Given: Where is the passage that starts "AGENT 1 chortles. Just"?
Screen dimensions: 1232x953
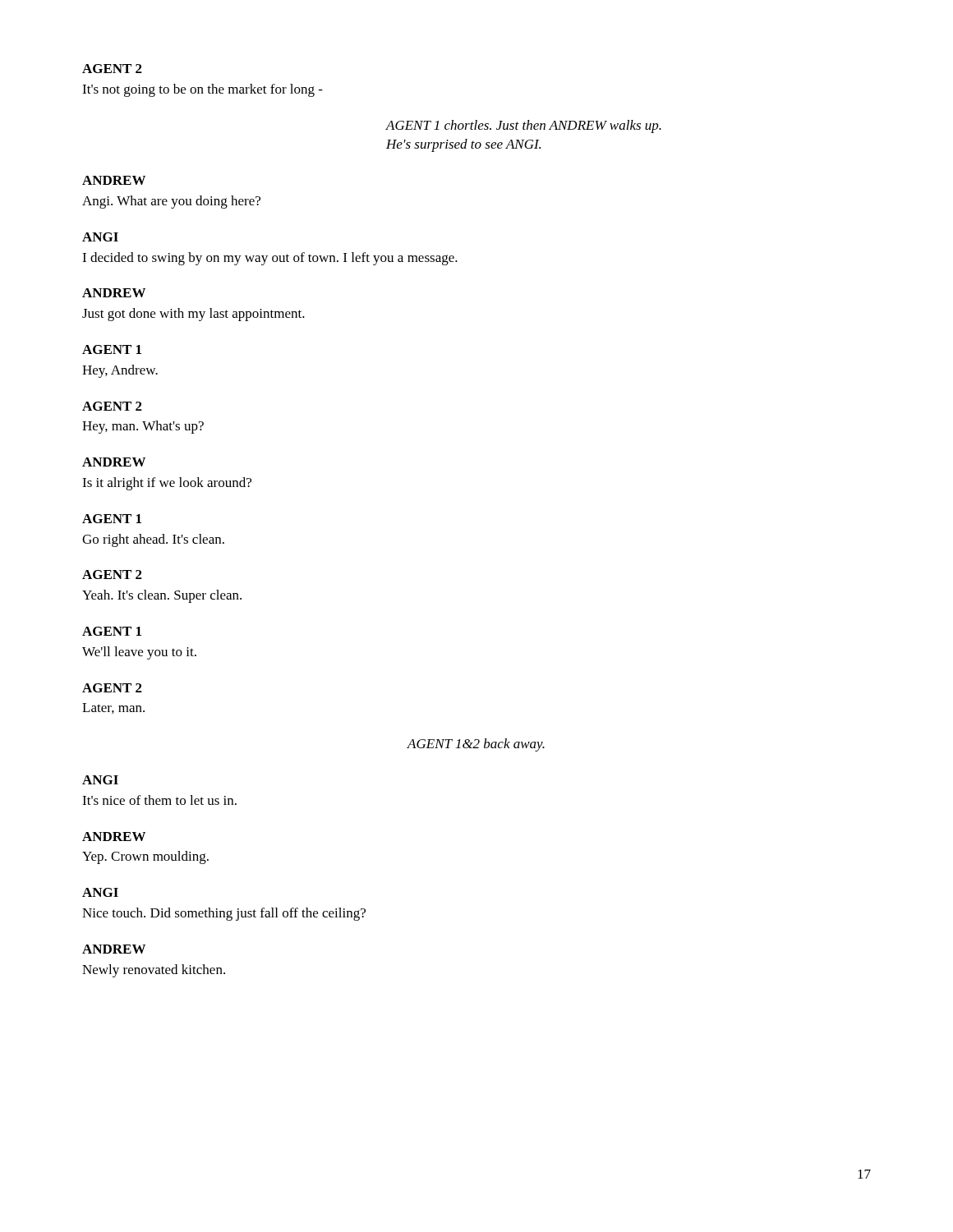Looking at the screenshot, I should coord(524,135).
